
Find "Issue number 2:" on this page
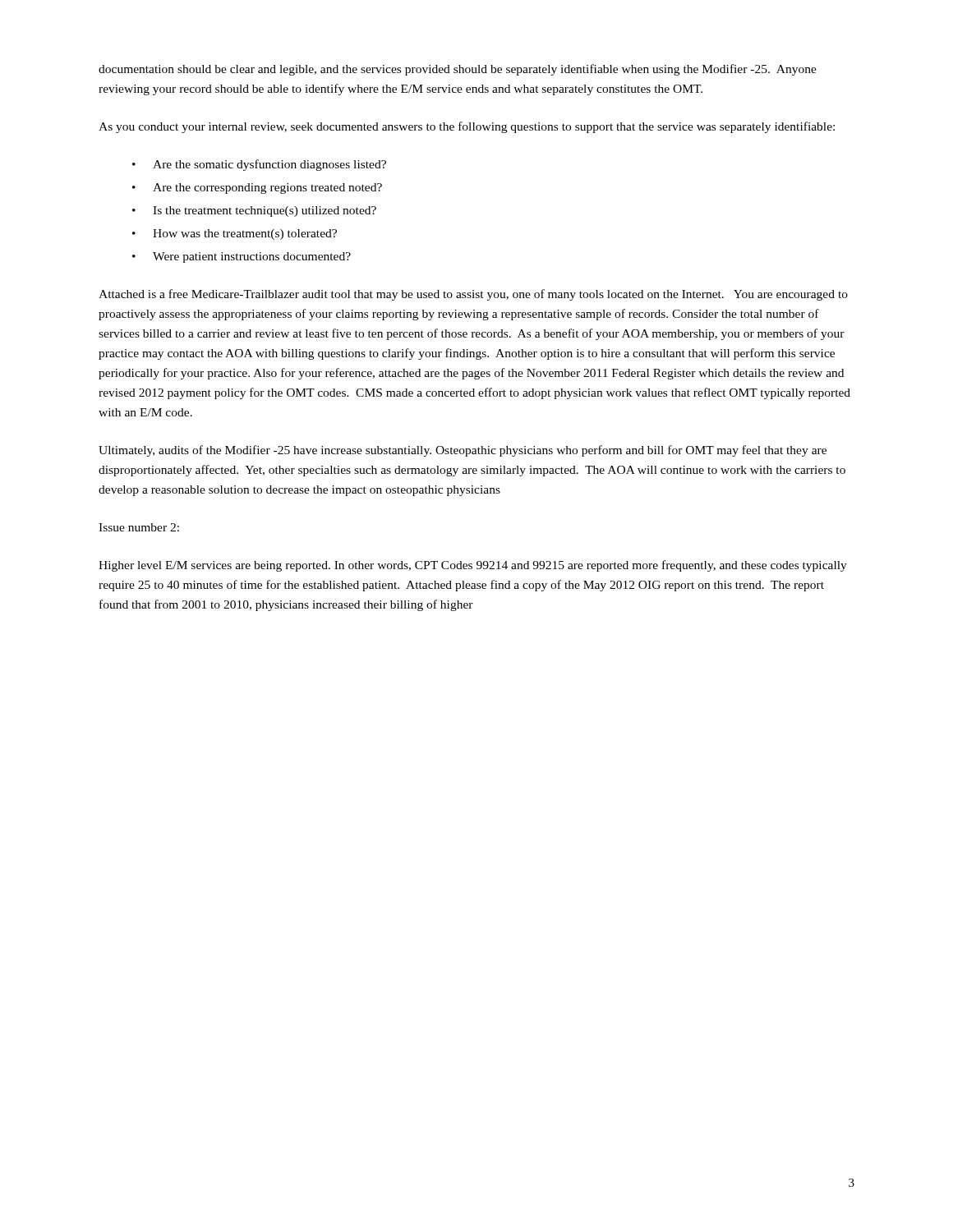click(x=139, y=527)
